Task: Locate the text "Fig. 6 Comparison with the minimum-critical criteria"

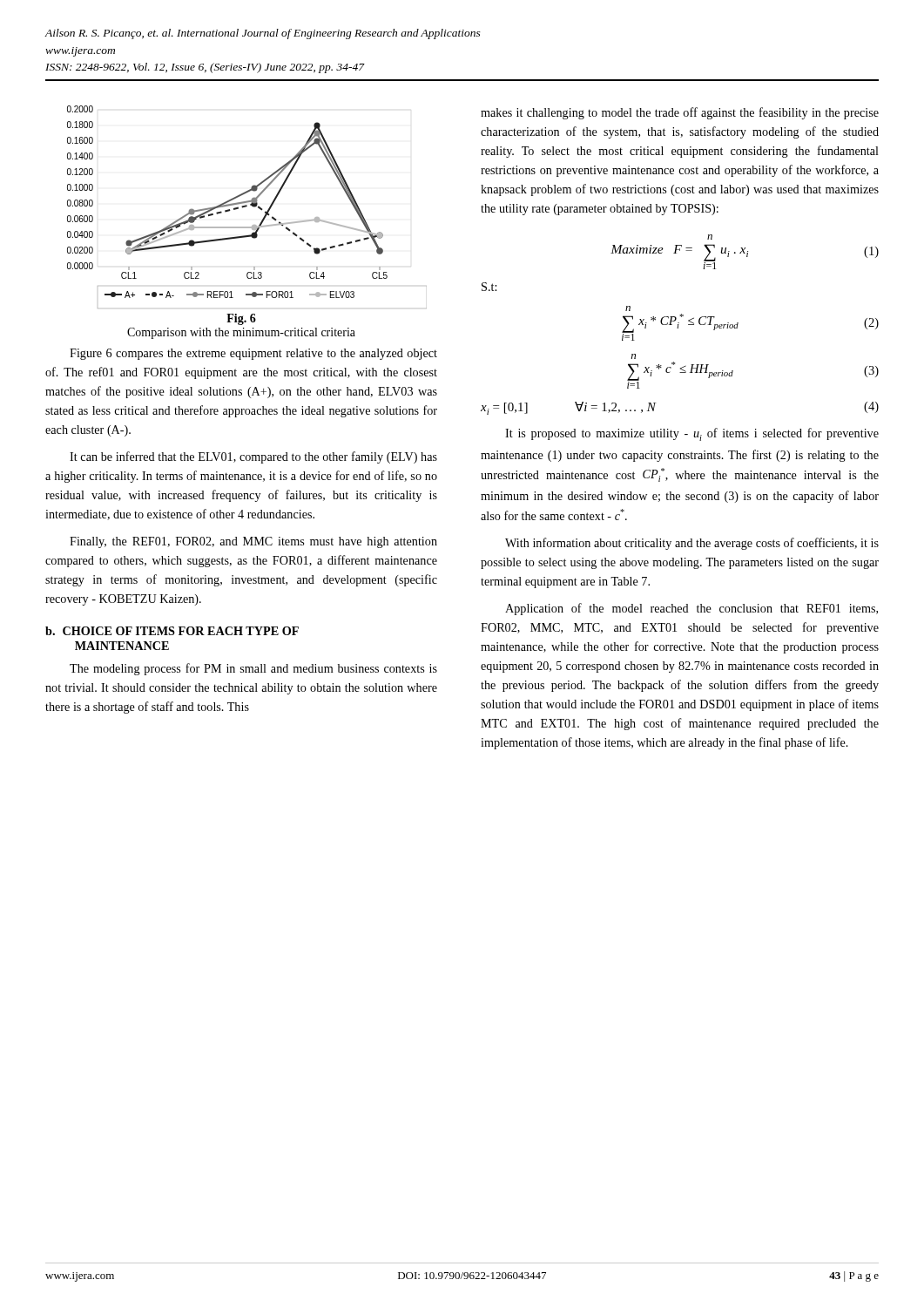Action: click(241, 325)
